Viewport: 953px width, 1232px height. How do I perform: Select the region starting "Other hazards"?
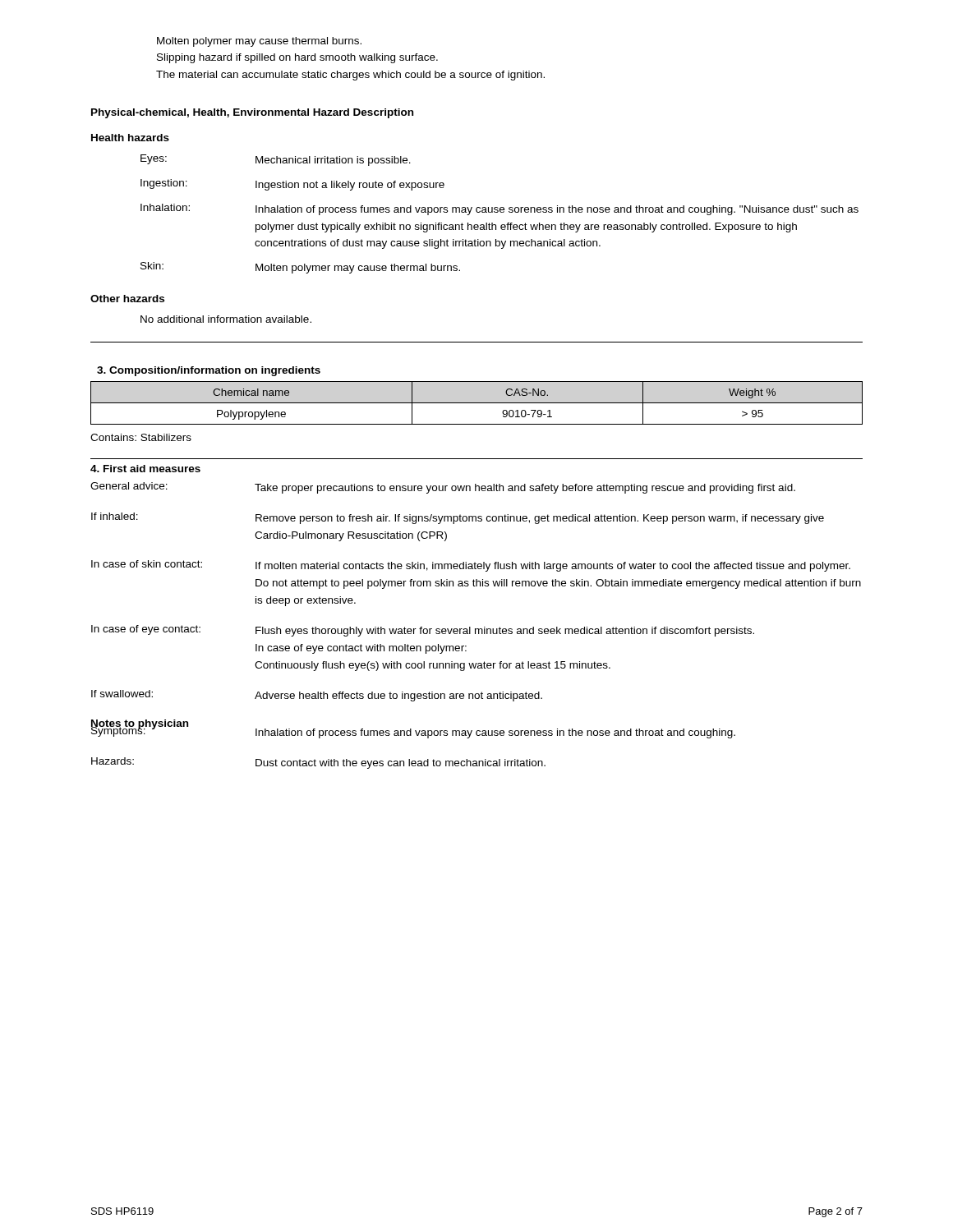pos(128,299)
